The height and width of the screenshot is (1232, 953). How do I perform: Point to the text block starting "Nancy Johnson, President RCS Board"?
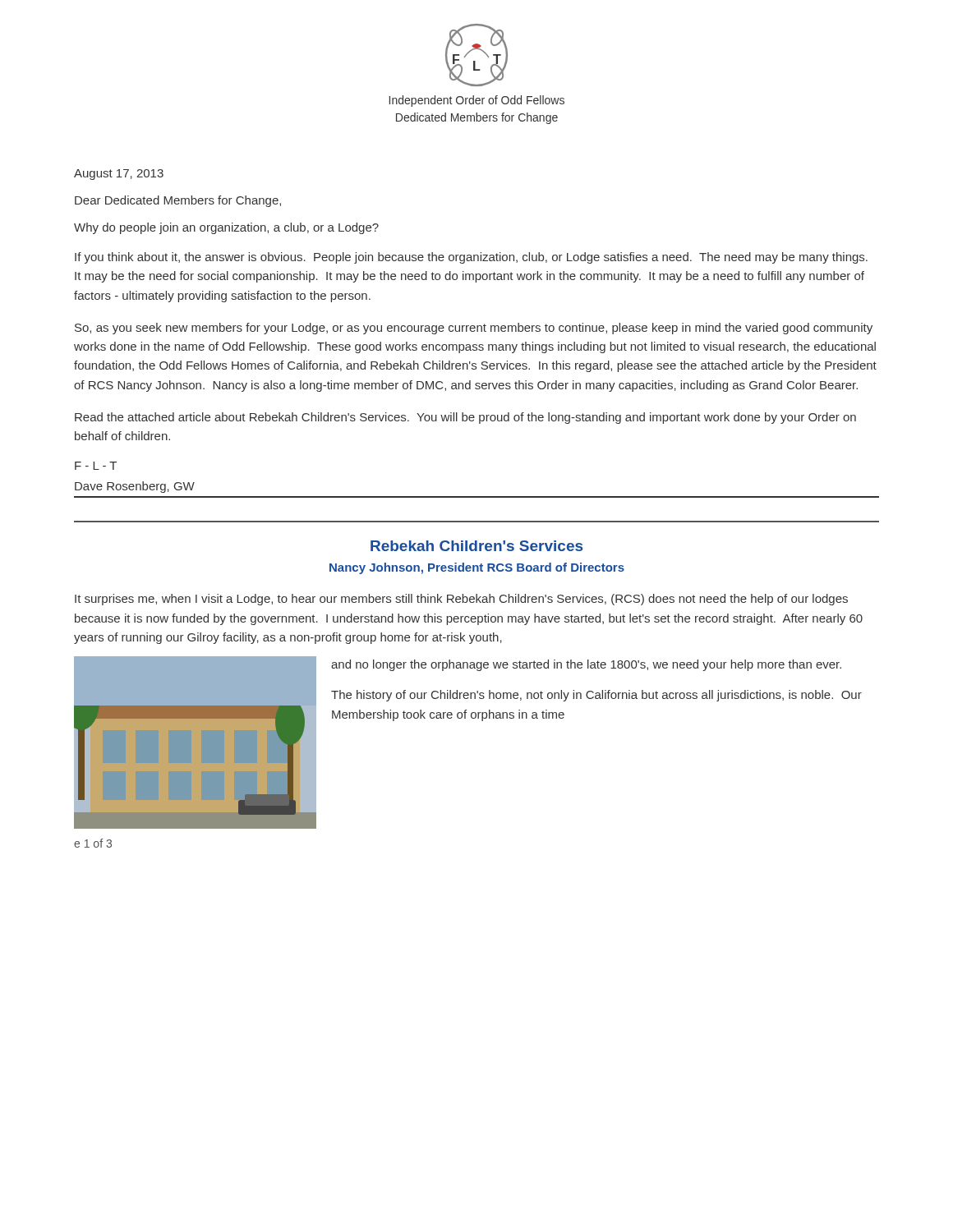[x=476, y=567]
